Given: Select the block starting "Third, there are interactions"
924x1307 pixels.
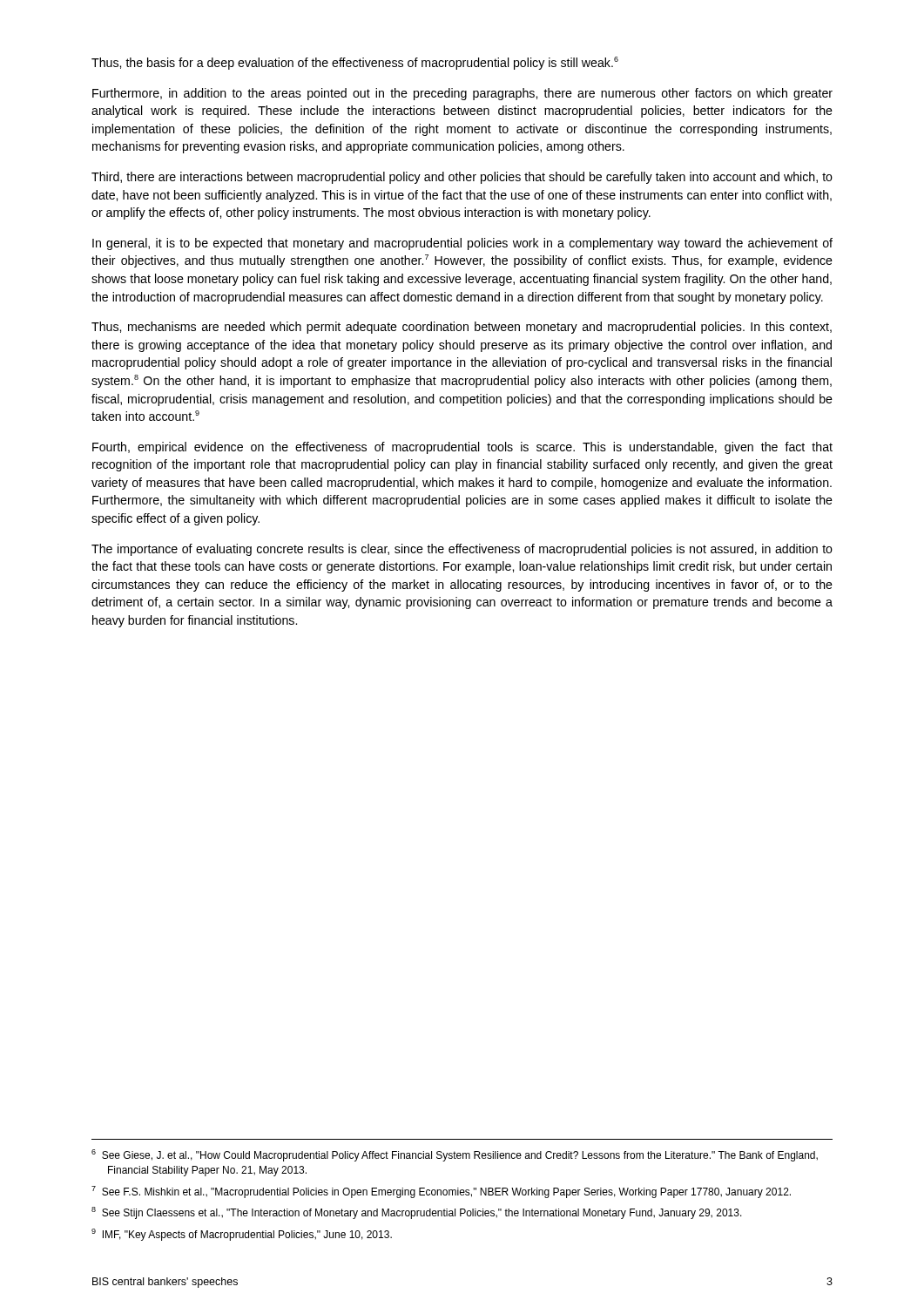Looking at the screenshot, I should click(x=462, y=195).
